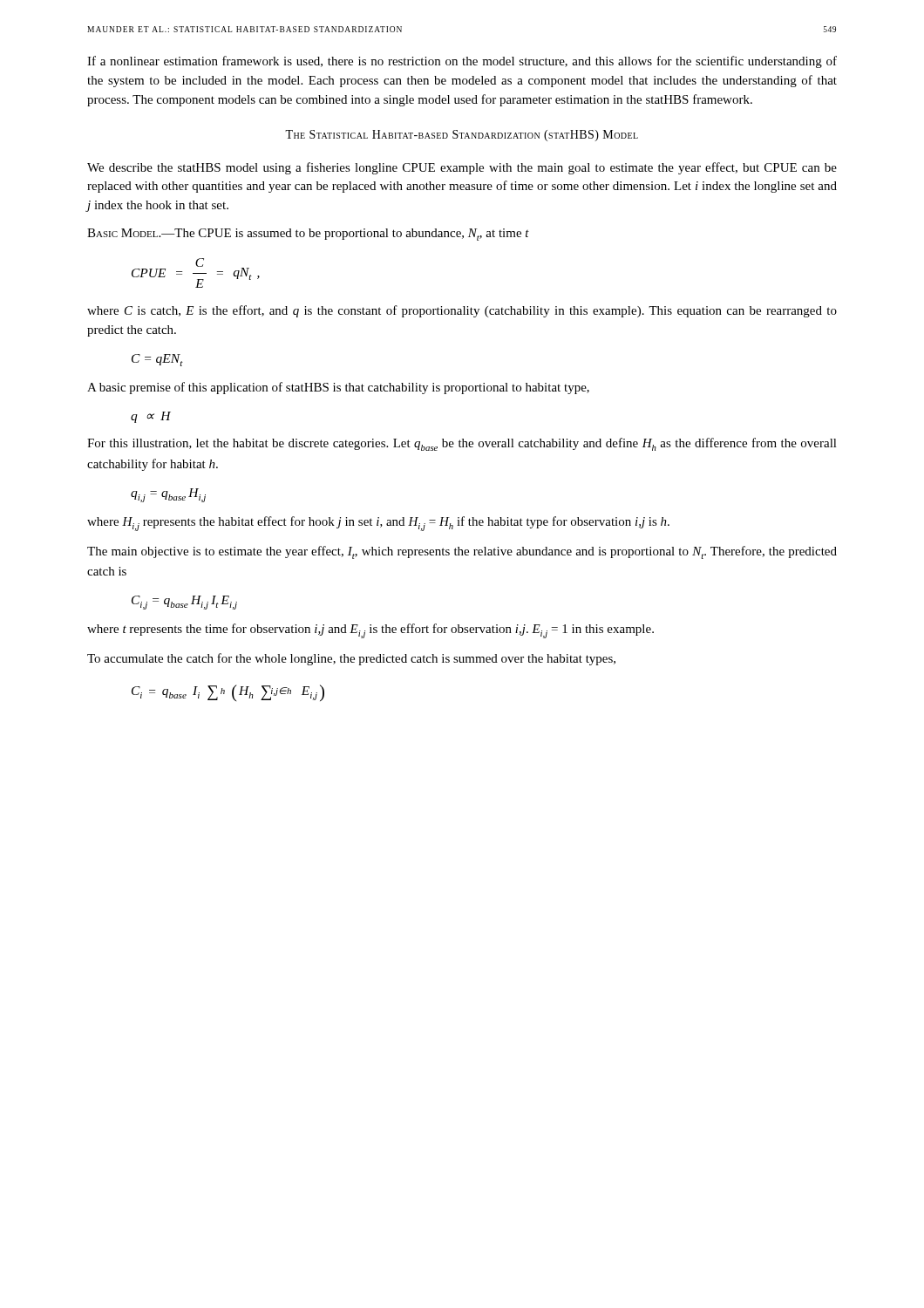924x1308 pixels.
Task: Locate the formula containing "CPUE = C E"
Action: pyautogui.click(x=195, y=273)
